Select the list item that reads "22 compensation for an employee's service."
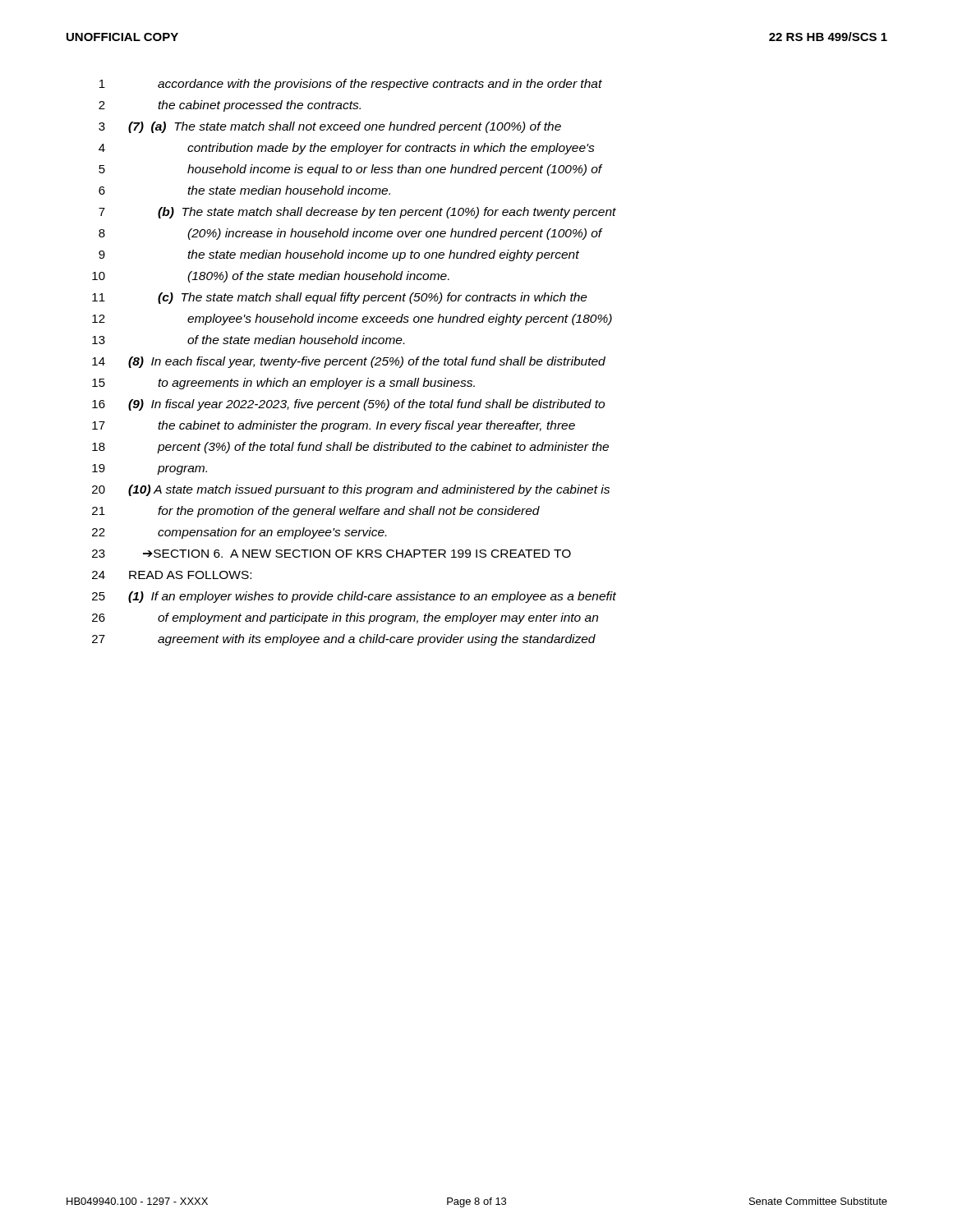This screenshot has width=953, height=1232. (239, 533)
